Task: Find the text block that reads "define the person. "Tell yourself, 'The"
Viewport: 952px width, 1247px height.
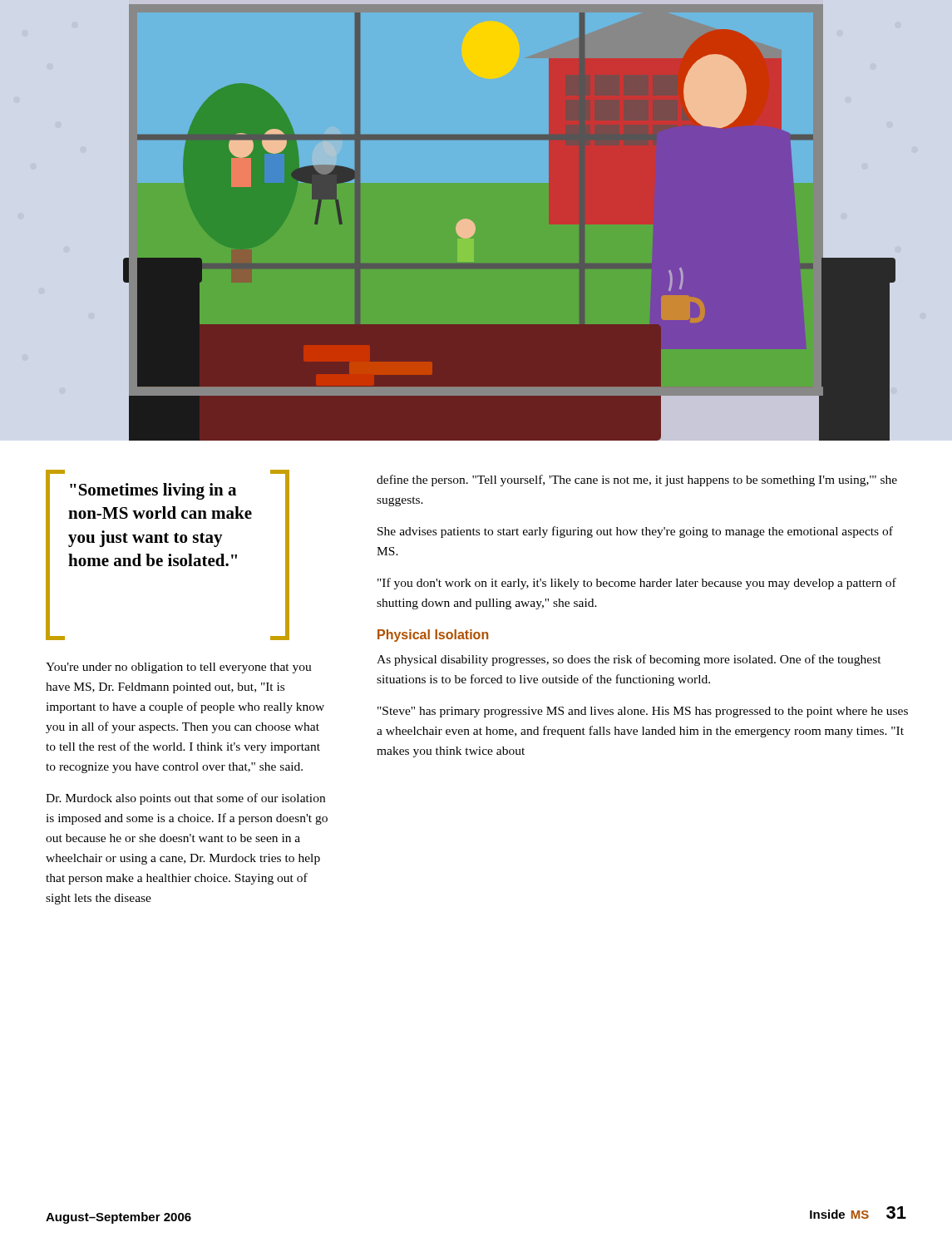Action: click(637, 481)
